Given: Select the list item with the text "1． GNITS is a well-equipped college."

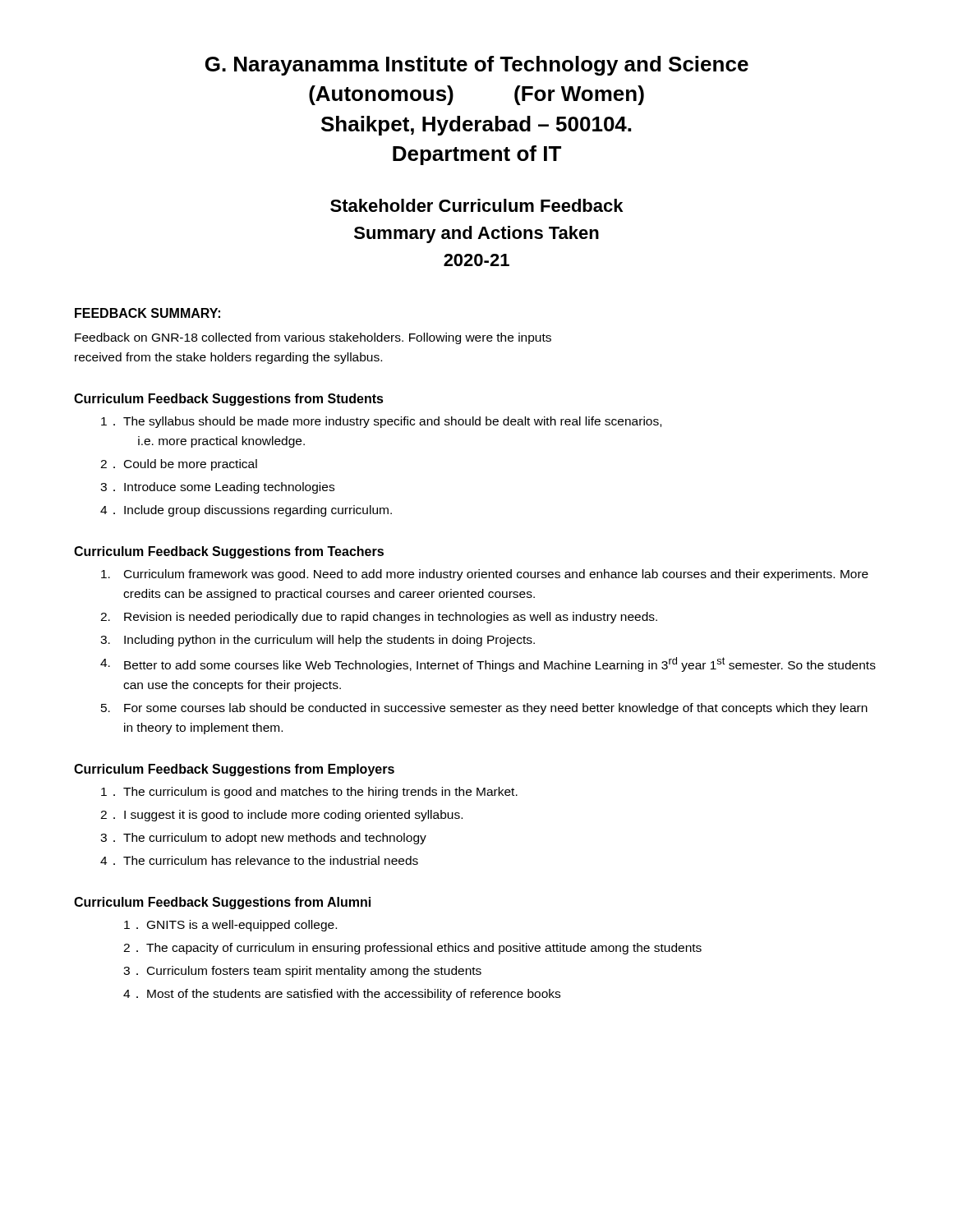Looking at the screenshot, I should [x=230, y=926].
